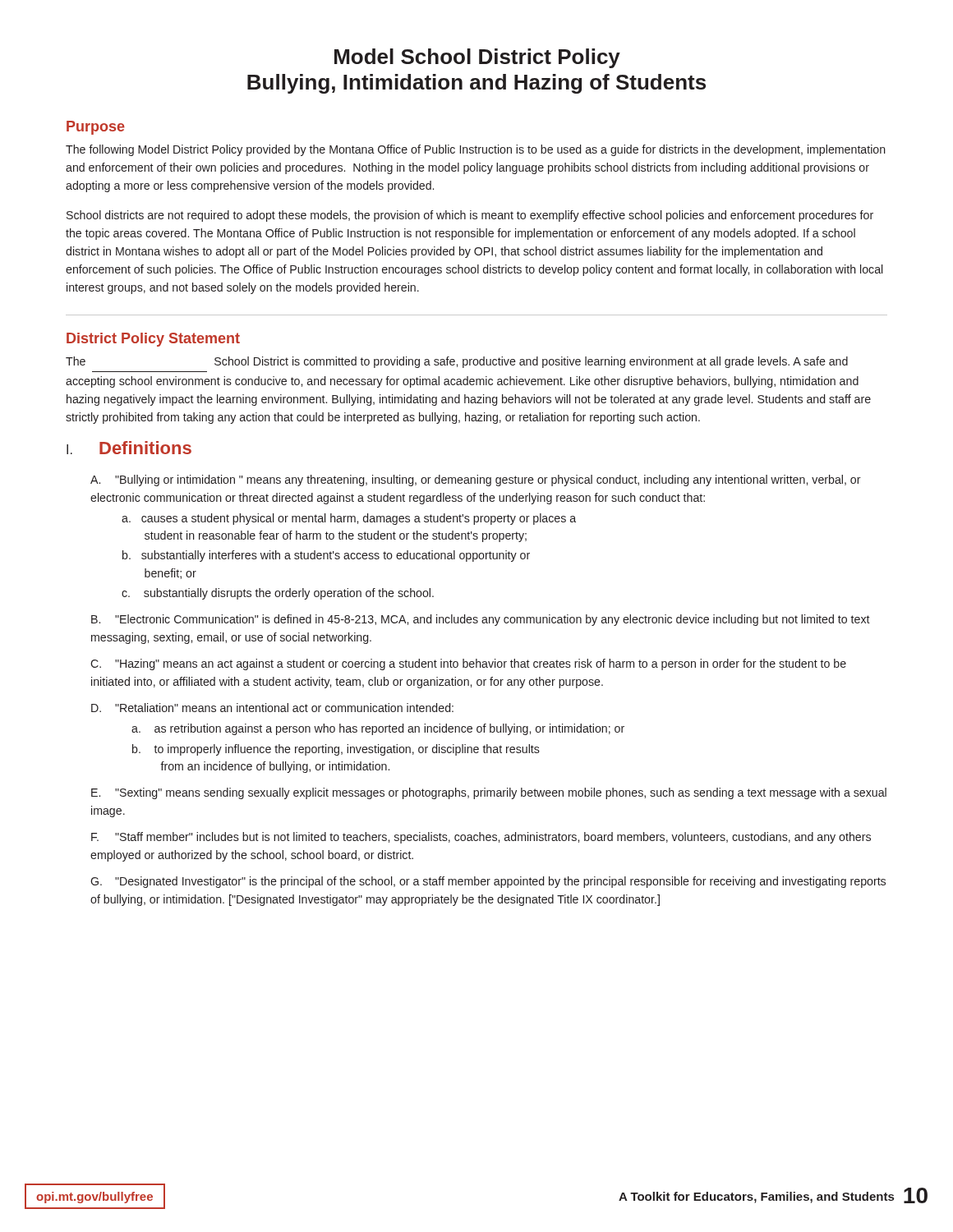Image resolution: width=953 pixels, height=1232 pixels.
Task: Select the block starting "G. "Designated Investigator" is the"
Action: [488, 889]
